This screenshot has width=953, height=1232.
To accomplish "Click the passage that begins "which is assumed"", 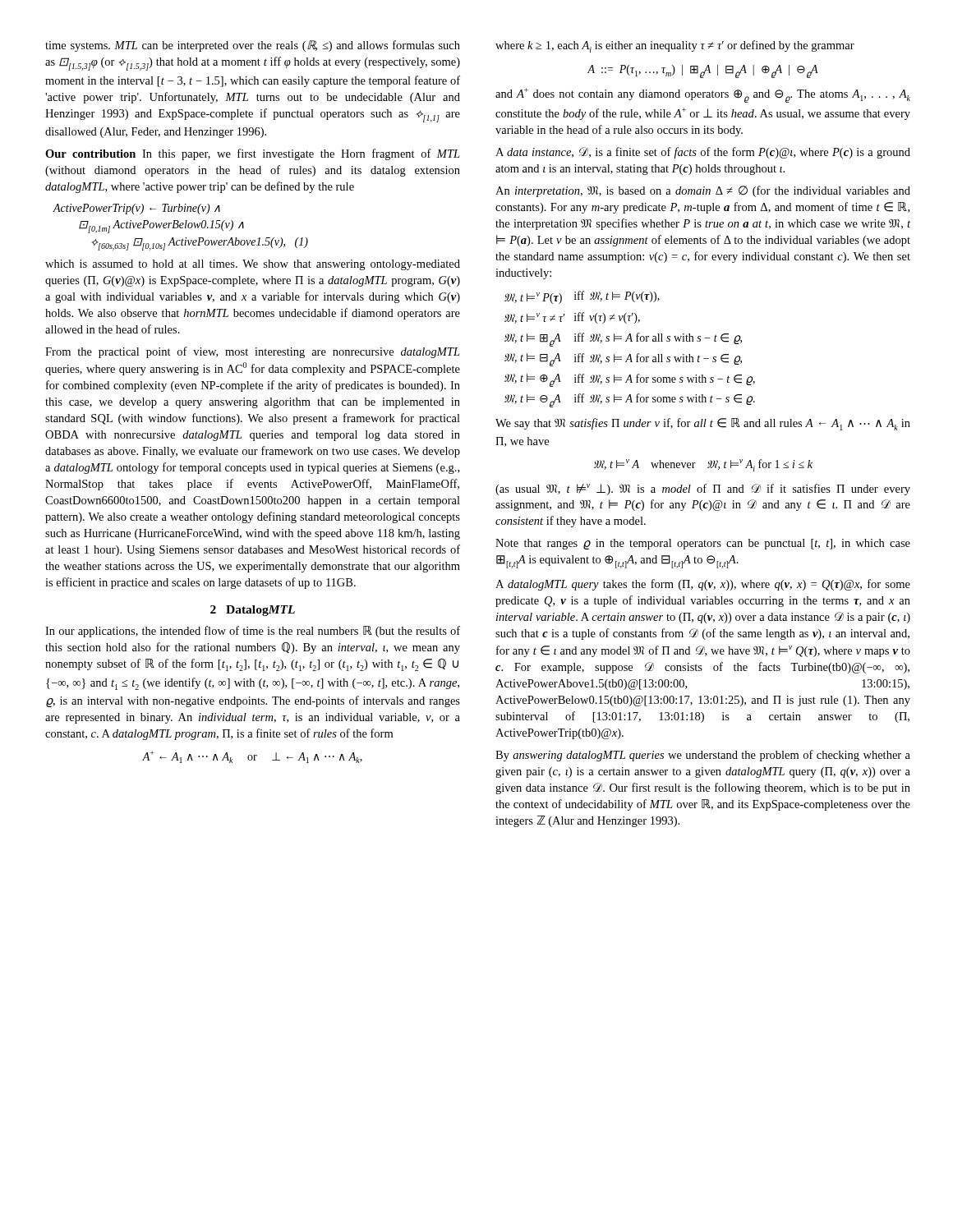I will pyautogui.click(x=253, y=296).
